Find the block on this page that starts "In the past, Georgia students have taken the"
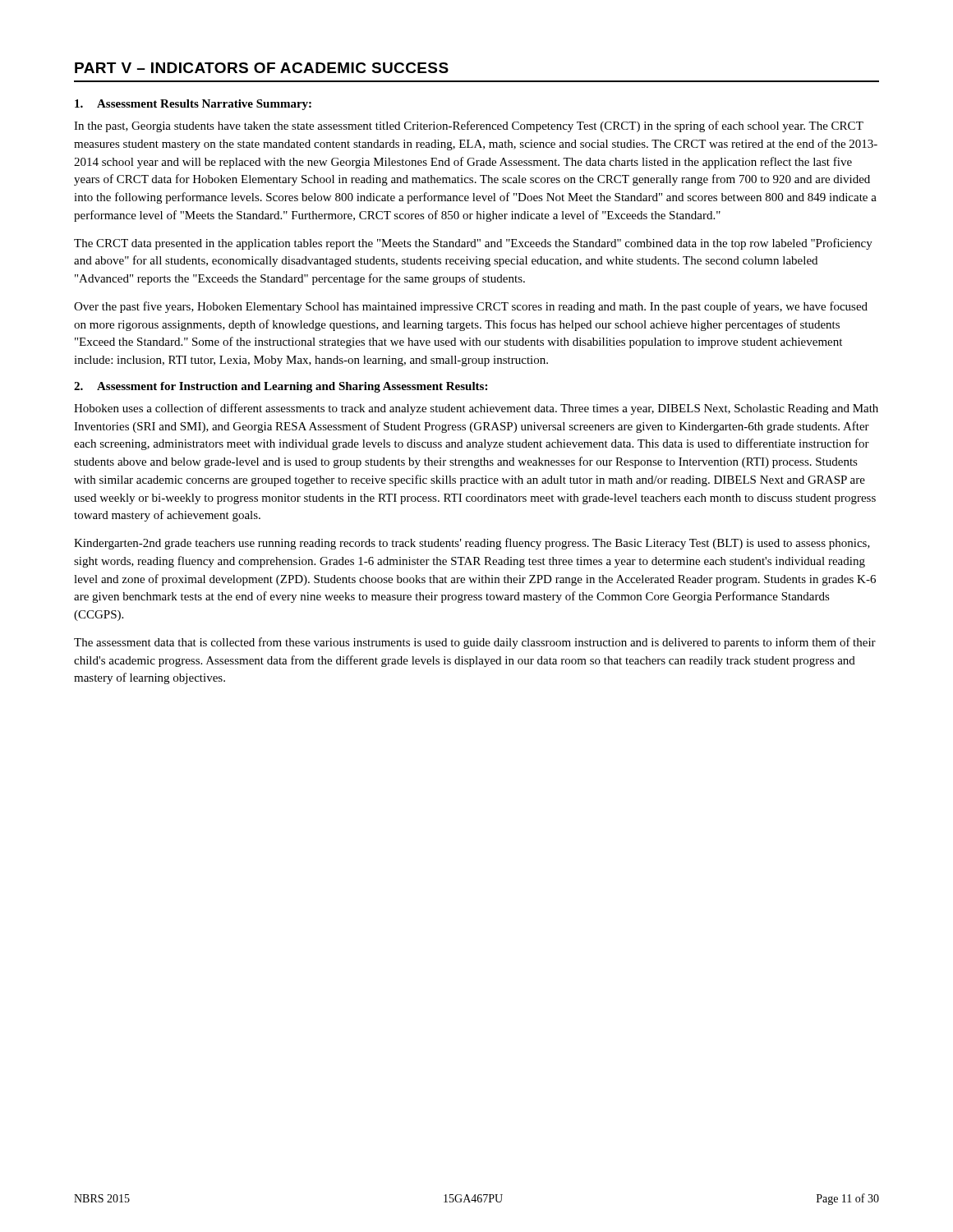Viewport: 953px width, 1232px height. click(x=476, y=171)
